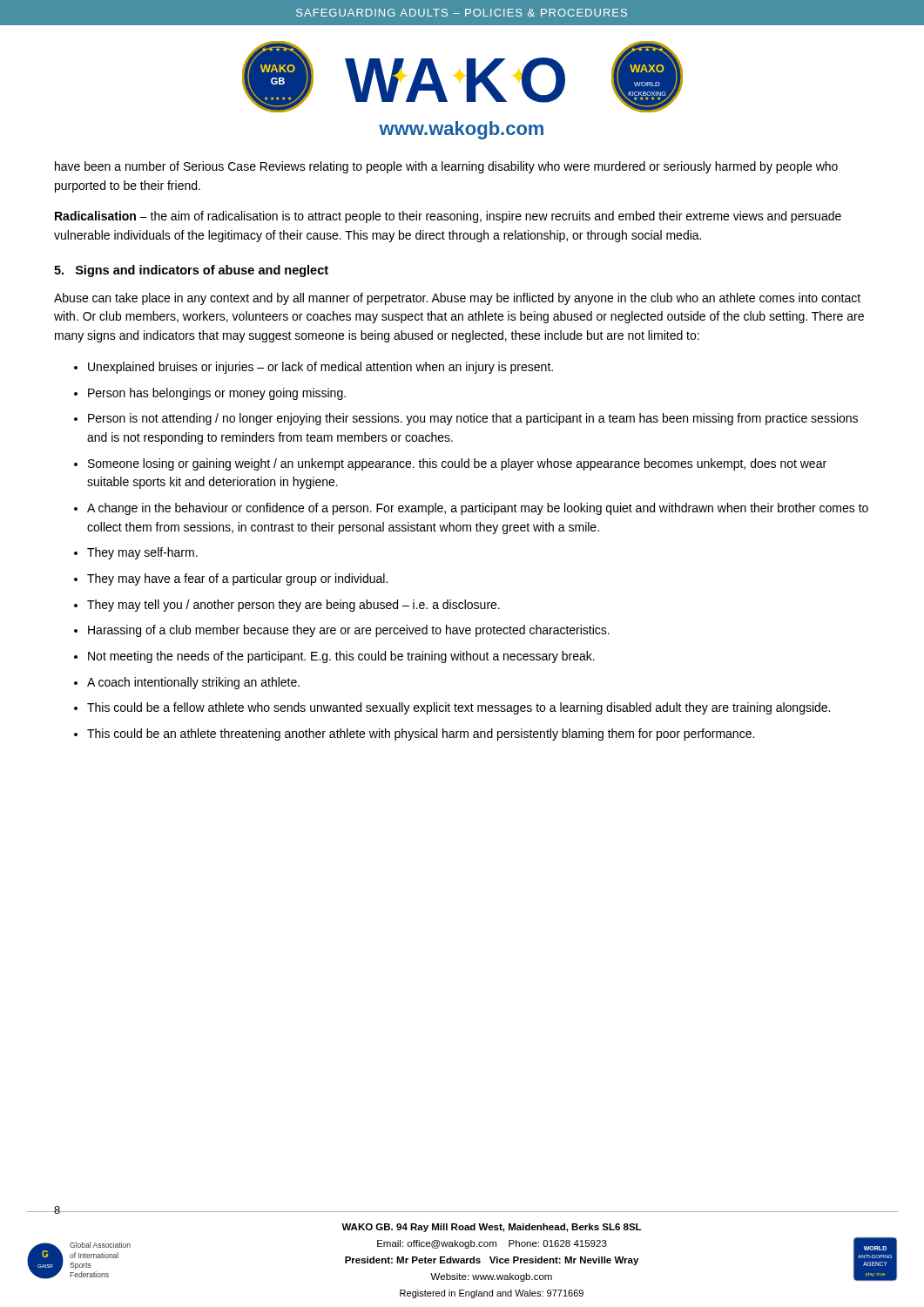924x1307 pixels.
Task: Point to the passage starting "Harassing of a club member"
Action: coord(349,630)
